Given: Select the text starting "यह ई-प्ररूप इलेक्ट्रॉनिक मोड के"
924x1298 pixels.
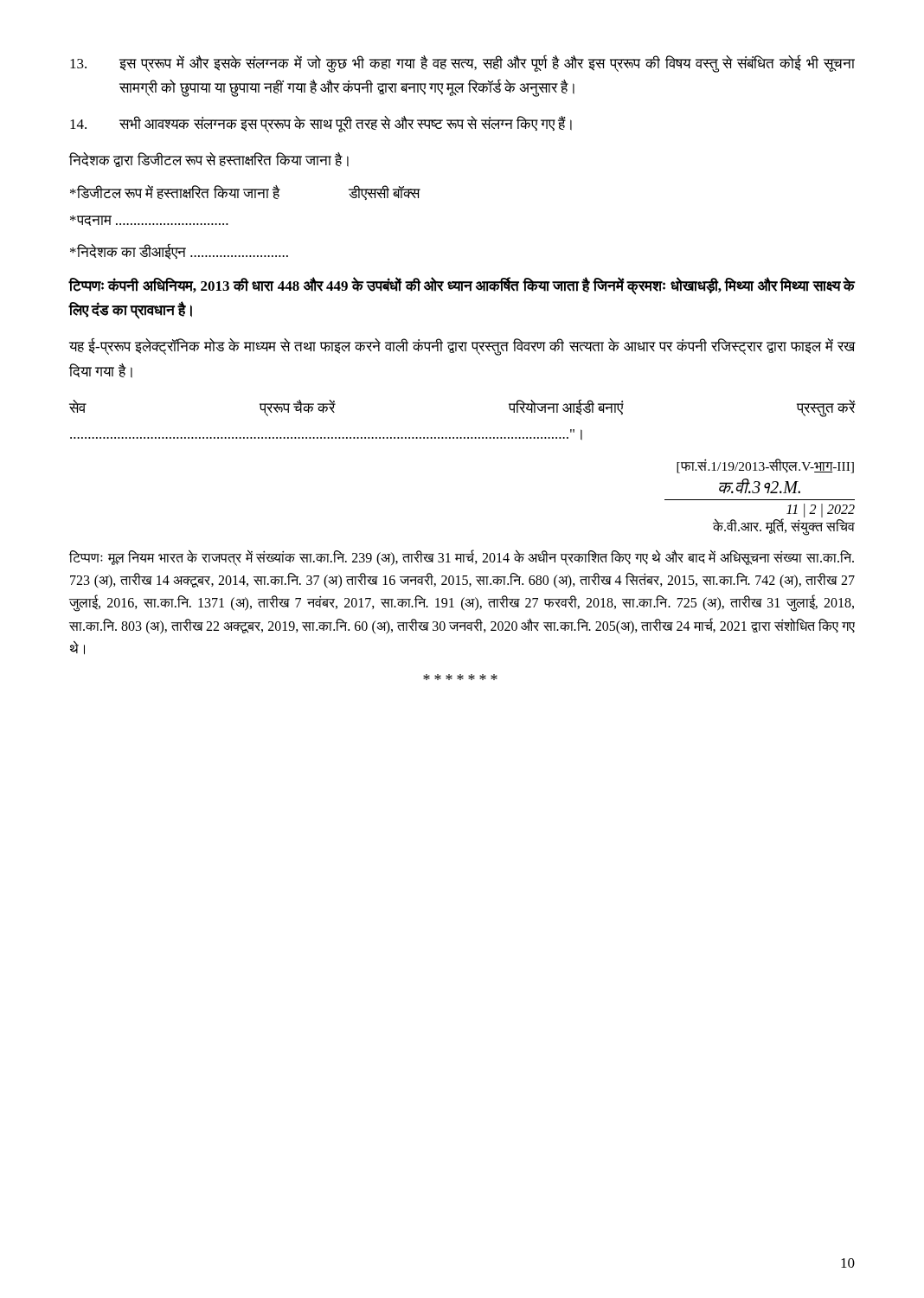Looking at the screenshot, I should [462, 359].
